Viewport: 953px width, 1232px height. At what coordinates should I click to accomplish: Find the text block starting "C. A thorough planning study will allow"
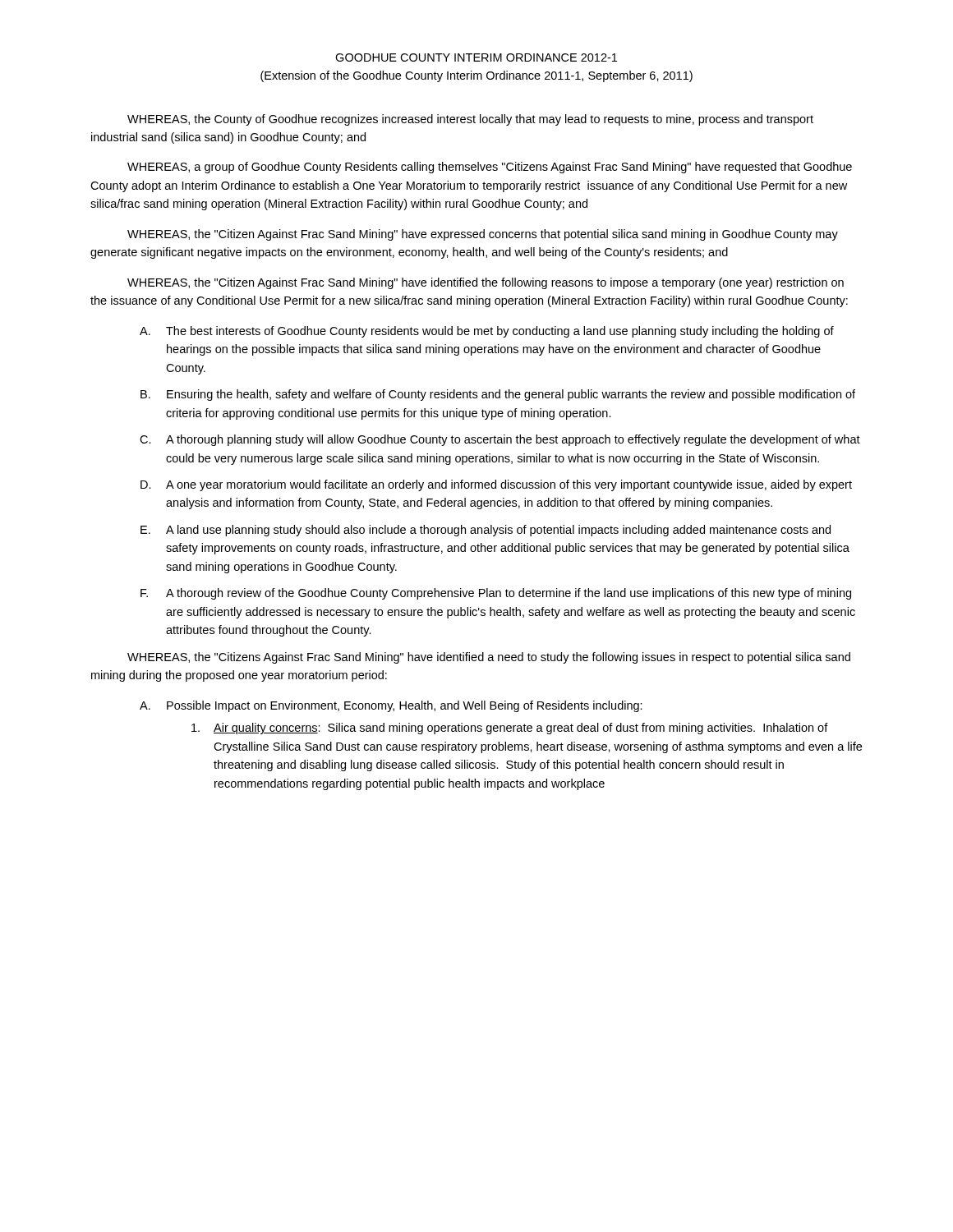click(501, 449)
